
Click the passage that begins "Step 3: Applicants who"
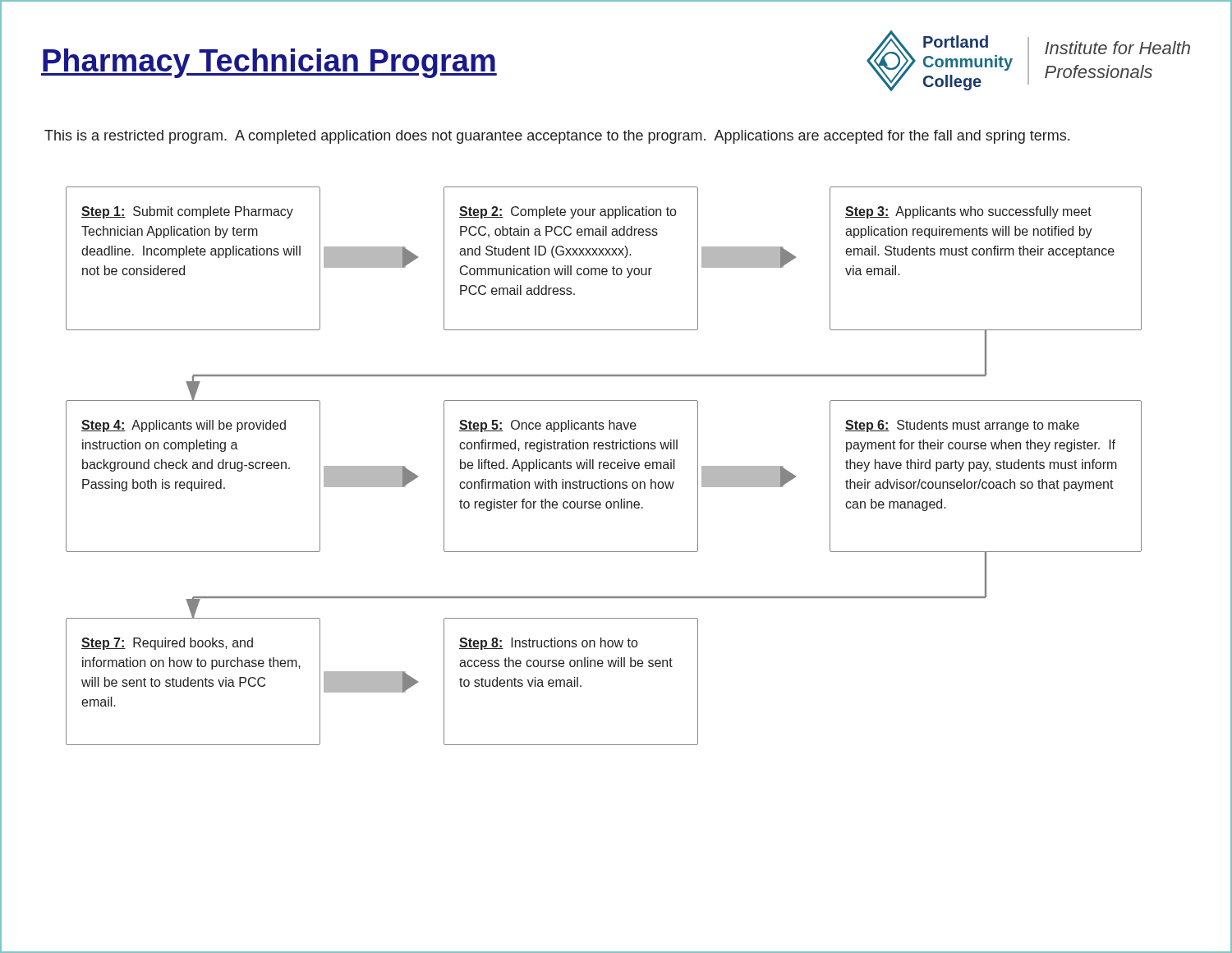pyautogui.click(x=980, y=241)
